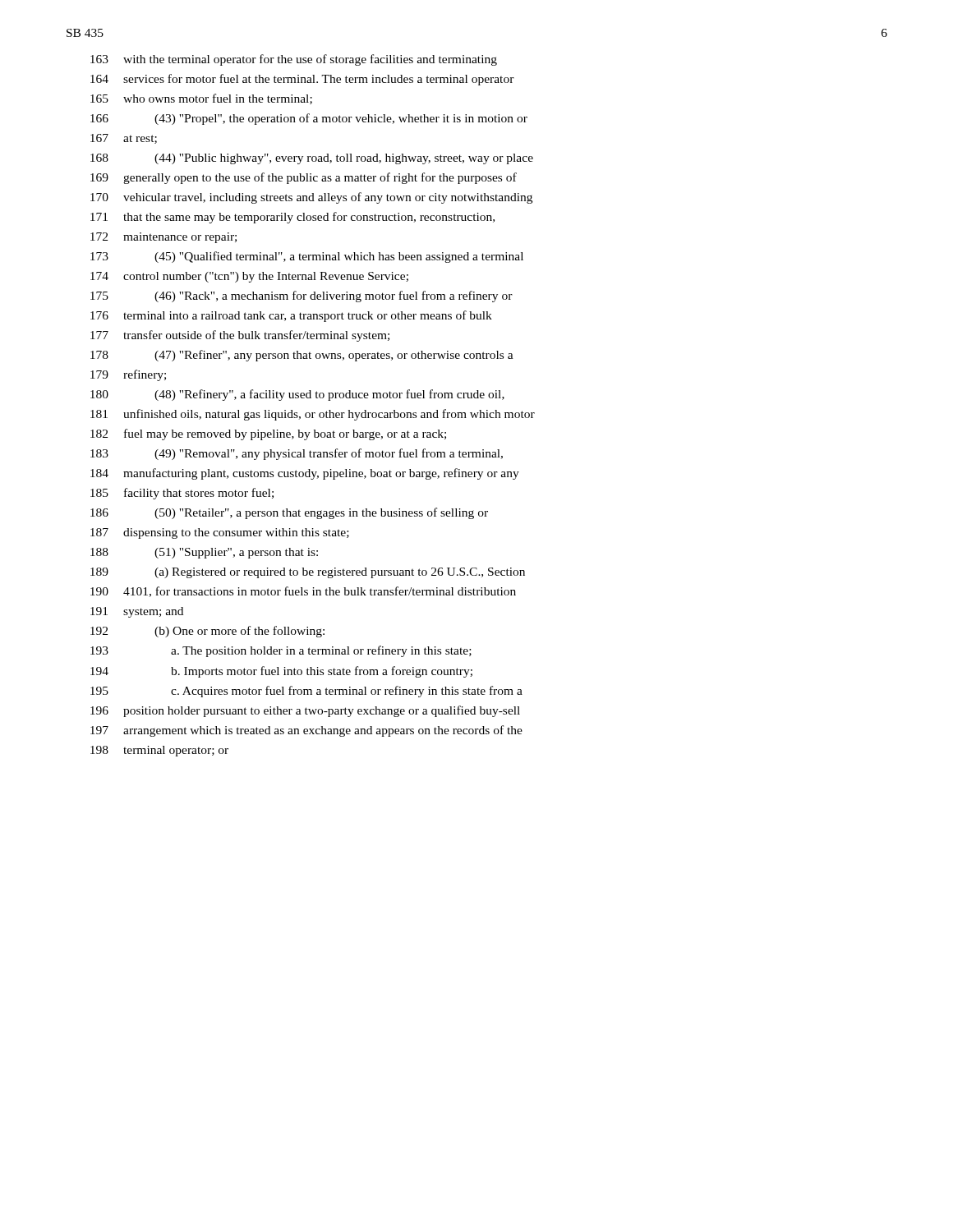953x1232 pixels.
Task: Navigate to the passage starting "188 (51) "Supplier", a"
Action: [204, 553]
